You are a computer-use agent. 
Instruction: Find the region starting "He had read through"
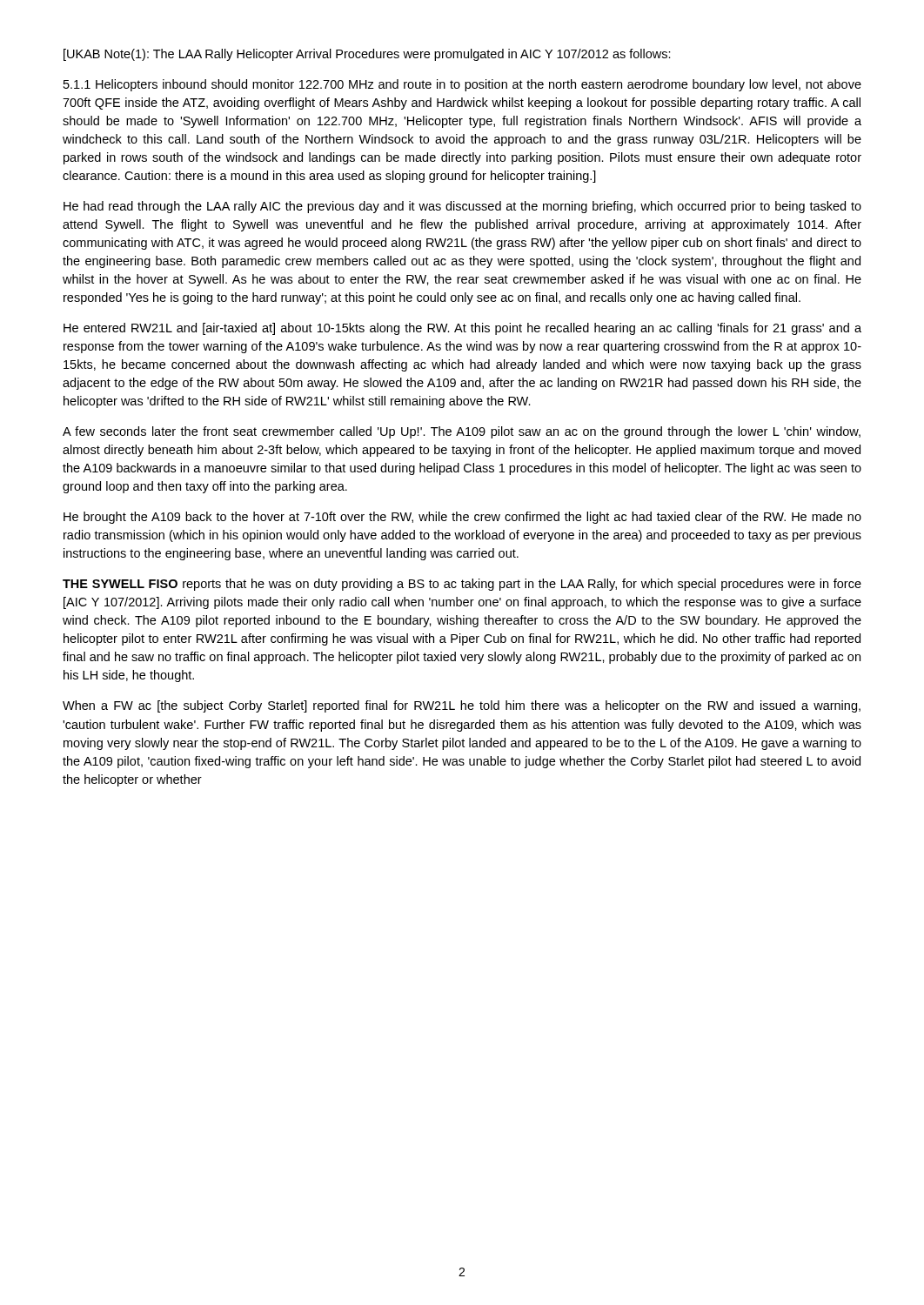(x=462, y=252)
